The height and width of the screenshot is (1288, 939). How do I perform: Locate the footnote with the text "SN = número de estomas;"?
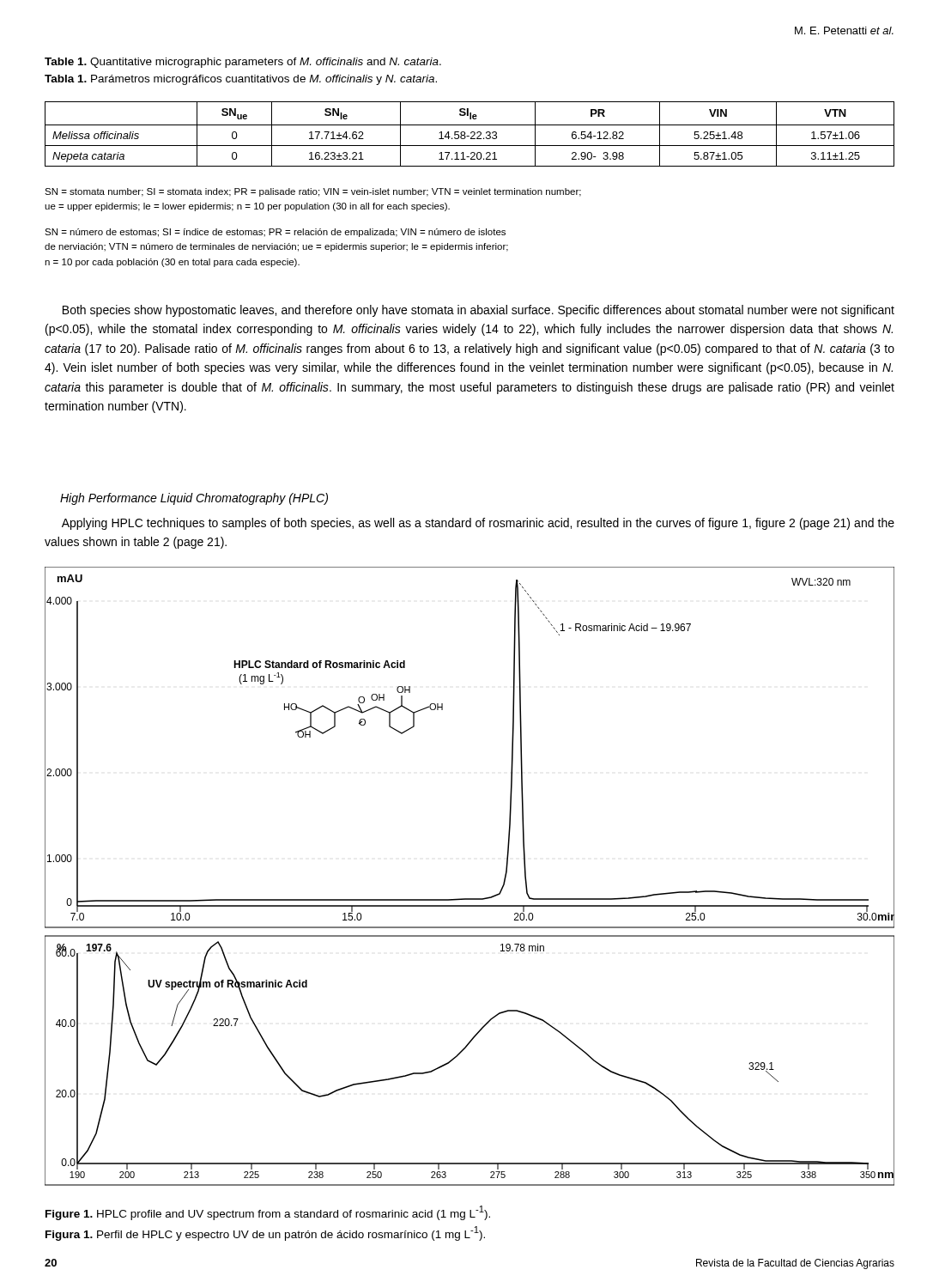tap(277, 247)
